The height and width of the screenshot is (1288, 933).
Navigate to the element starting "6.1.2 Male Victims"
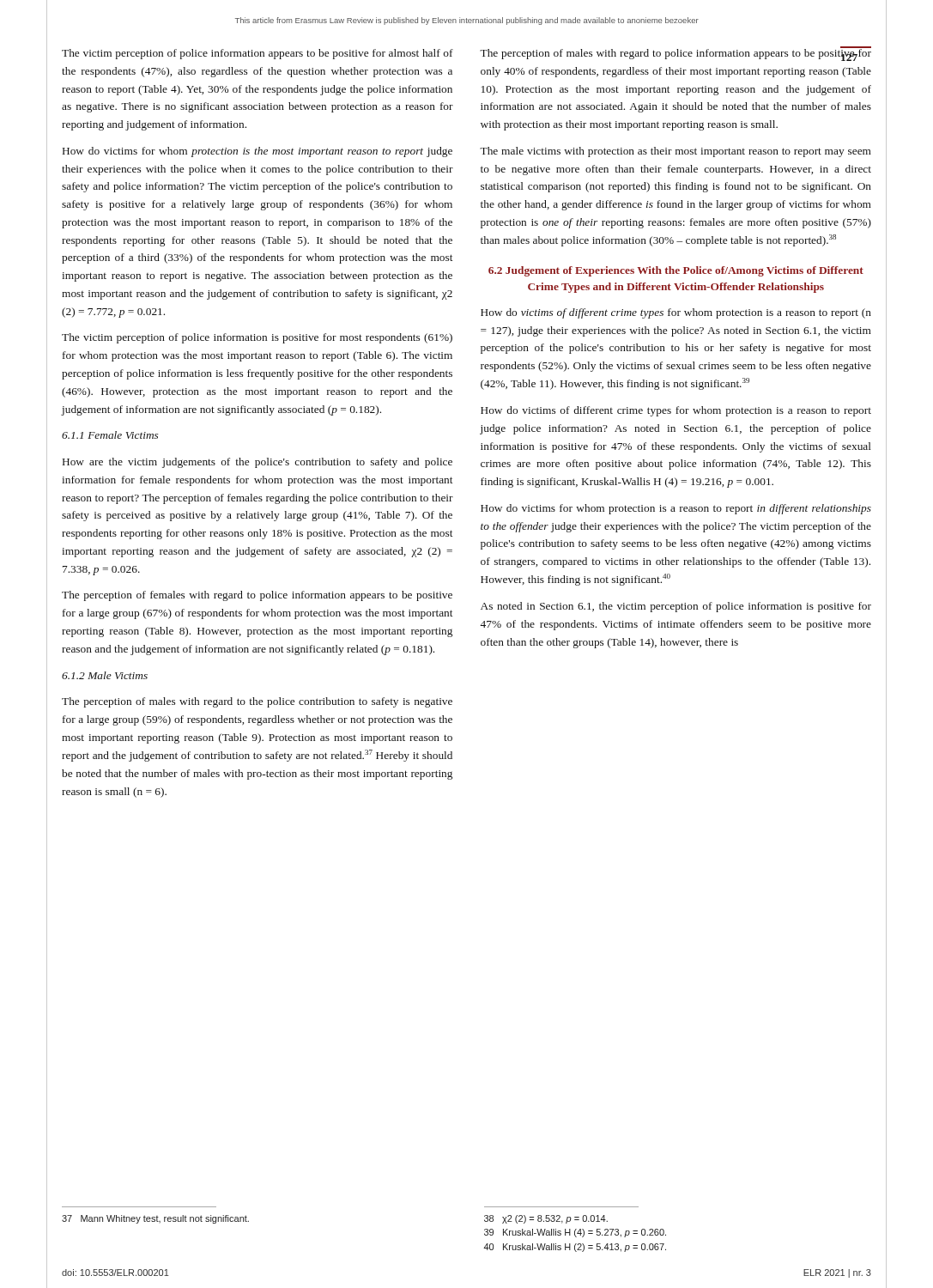coord(105,675)
